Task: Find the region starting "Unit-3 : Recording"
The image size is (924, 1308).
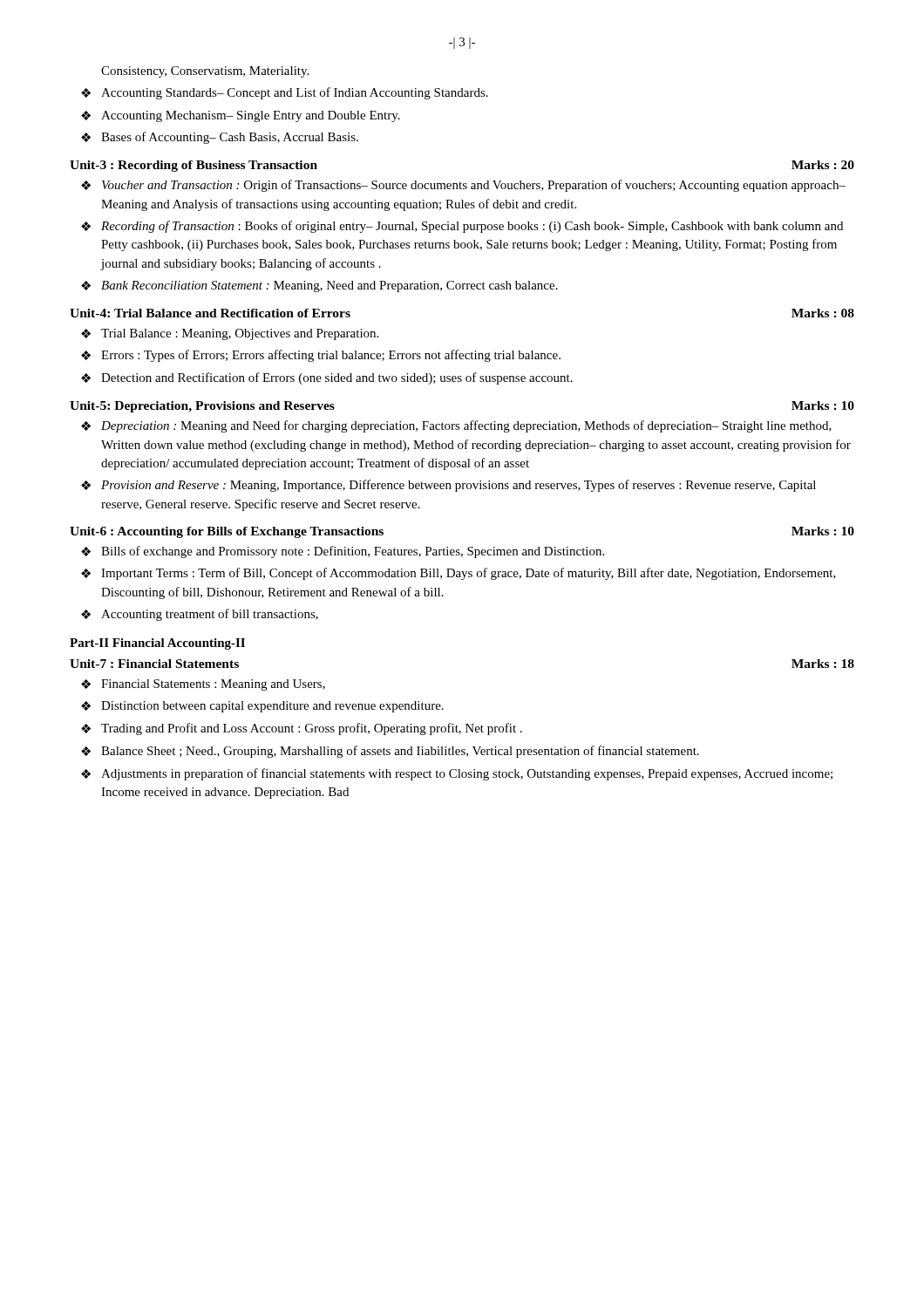Action: click(187, 166)
